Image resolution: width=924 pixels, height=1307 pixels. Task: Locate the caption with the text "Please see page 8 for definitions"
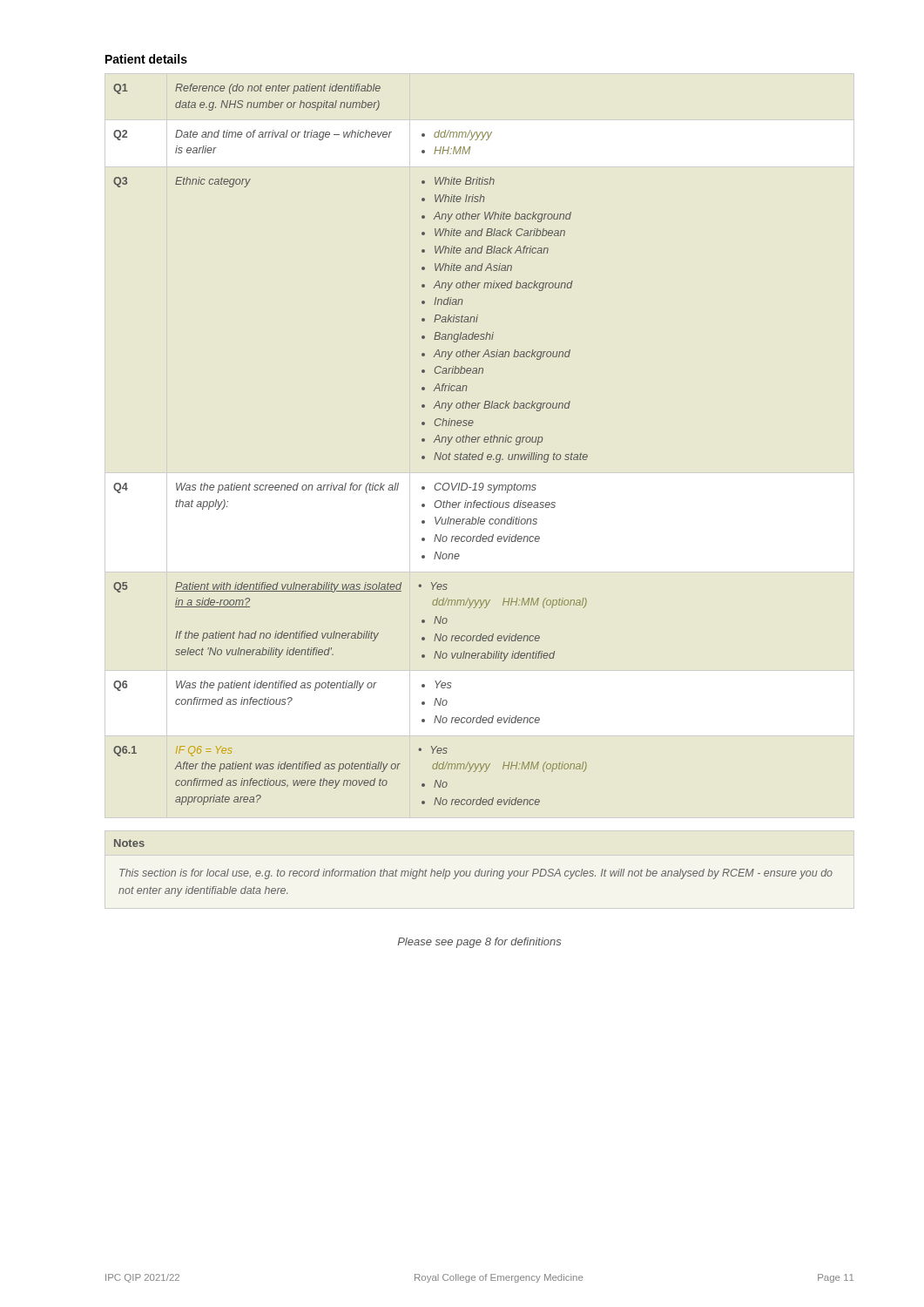[x=479, y=941]
